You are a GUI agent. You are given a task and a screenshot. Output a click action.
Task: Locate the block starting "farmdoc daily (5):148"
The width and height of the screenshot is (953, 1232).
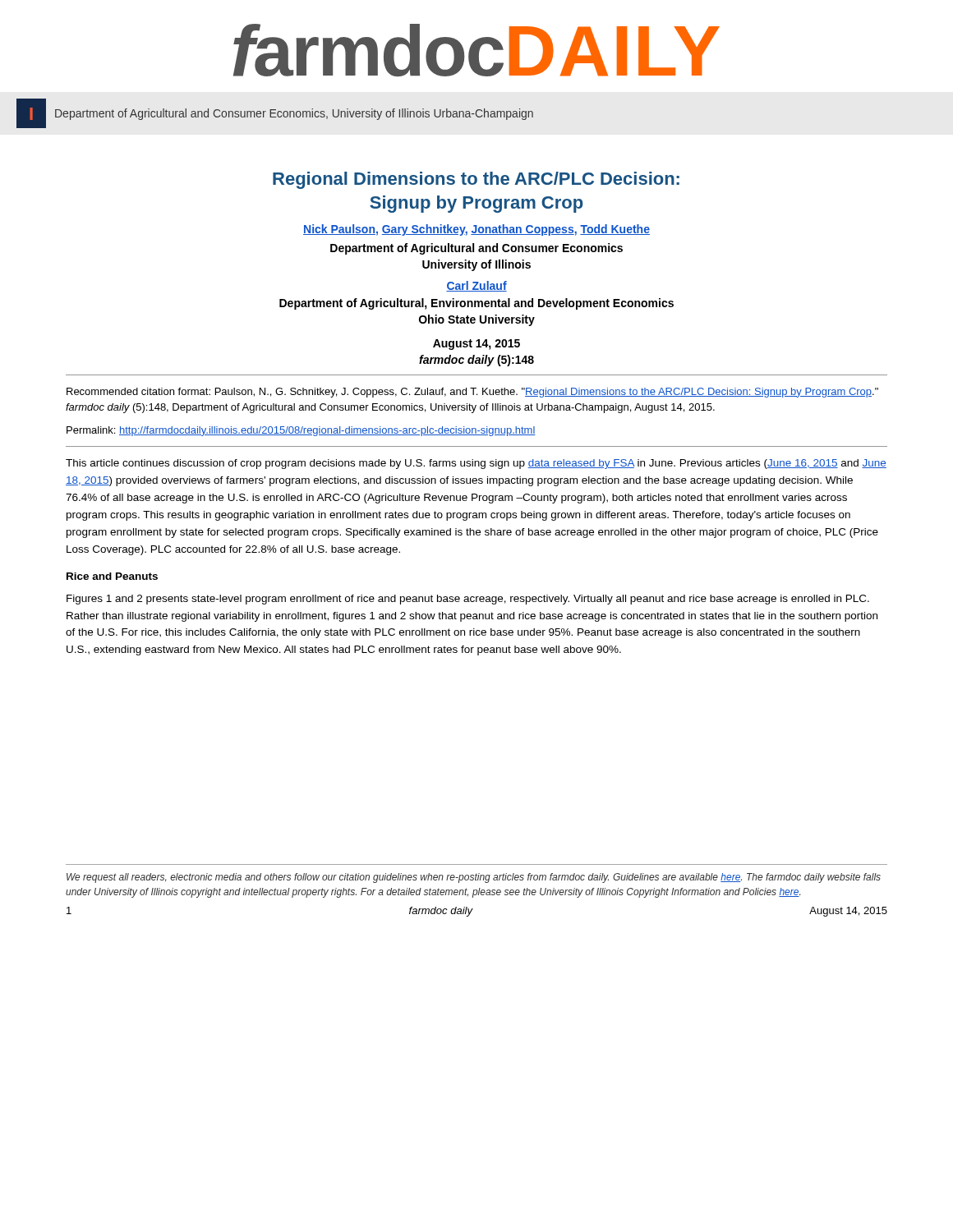tap(476, 359)
